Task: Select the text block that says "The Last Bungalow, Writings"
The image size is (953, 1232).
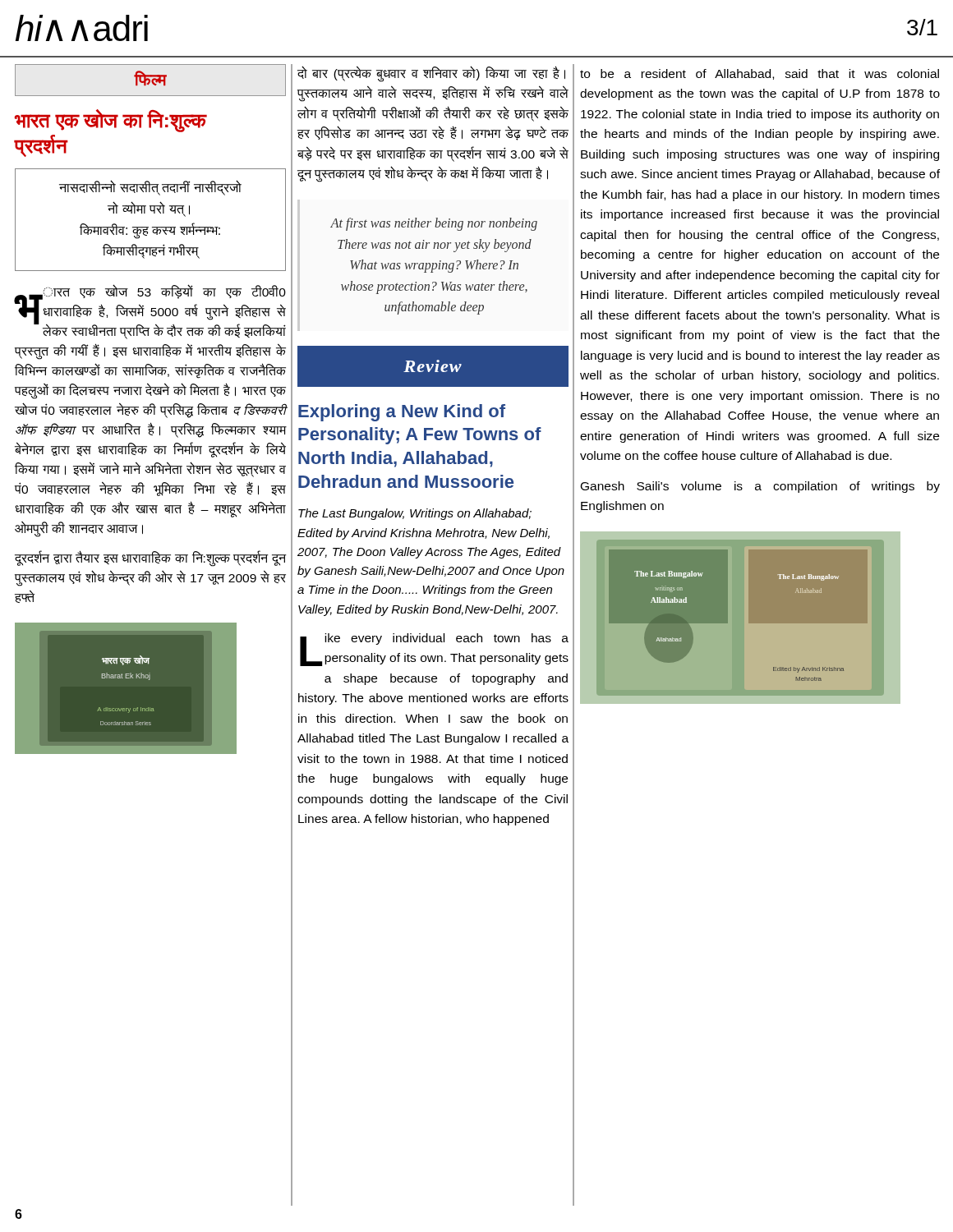Action: [x=431, y=561]
